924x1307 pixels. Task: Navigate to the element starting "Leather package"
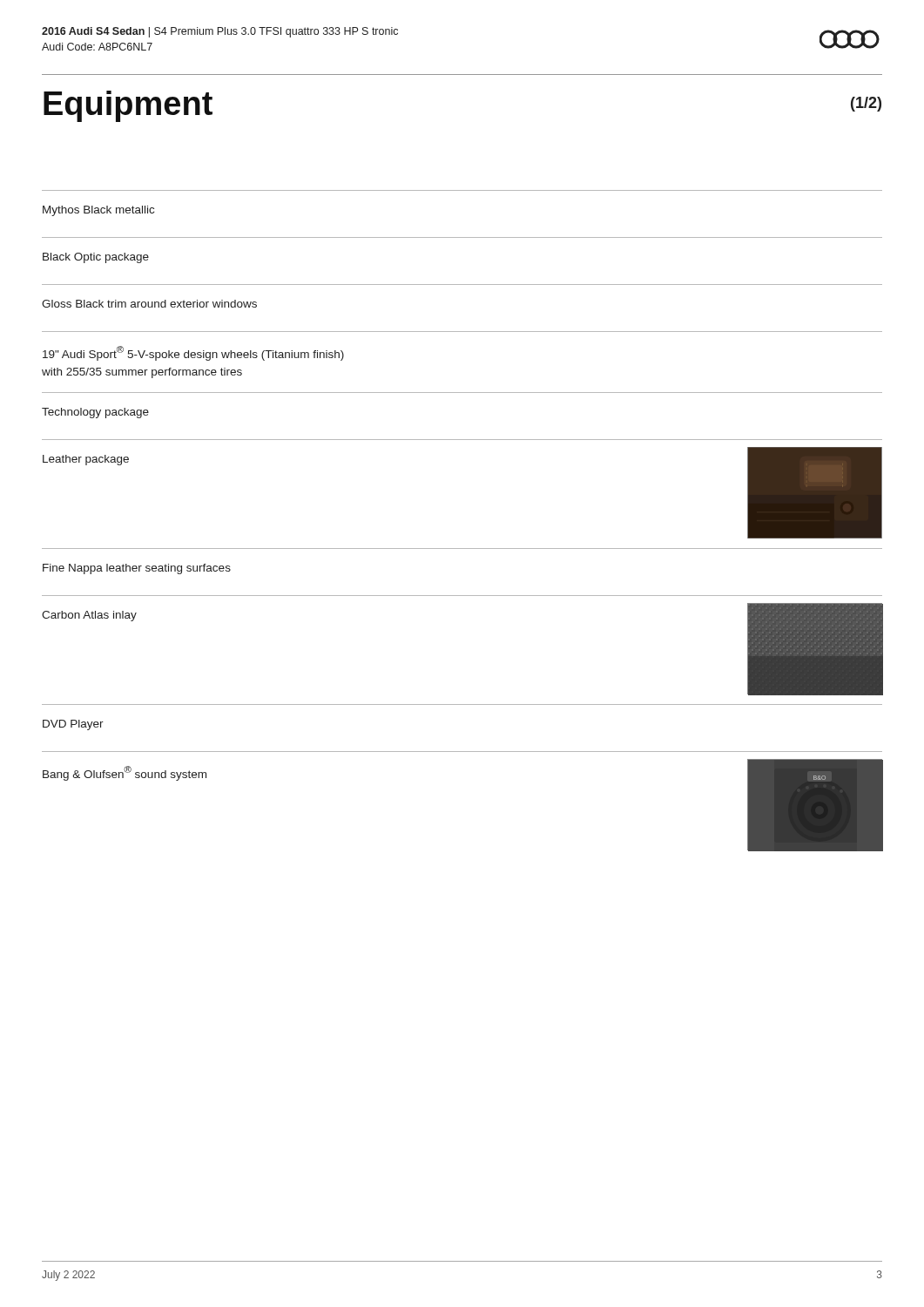pyautogui.click(x=462, y=493)
